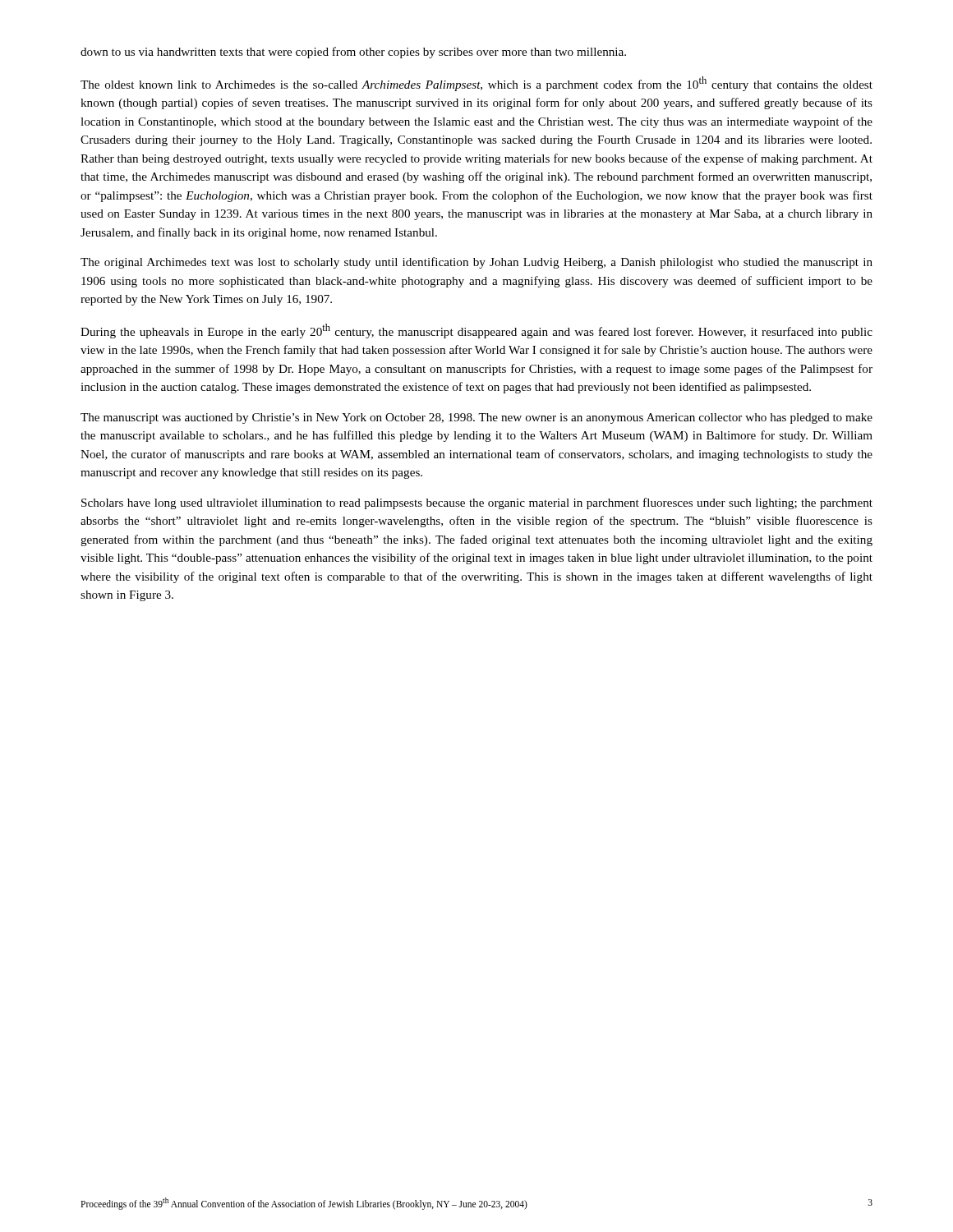This screenshot has height=1232, width=953.
Task: Locate the text block containing "Scholars have long"
Action: (476, 548)
